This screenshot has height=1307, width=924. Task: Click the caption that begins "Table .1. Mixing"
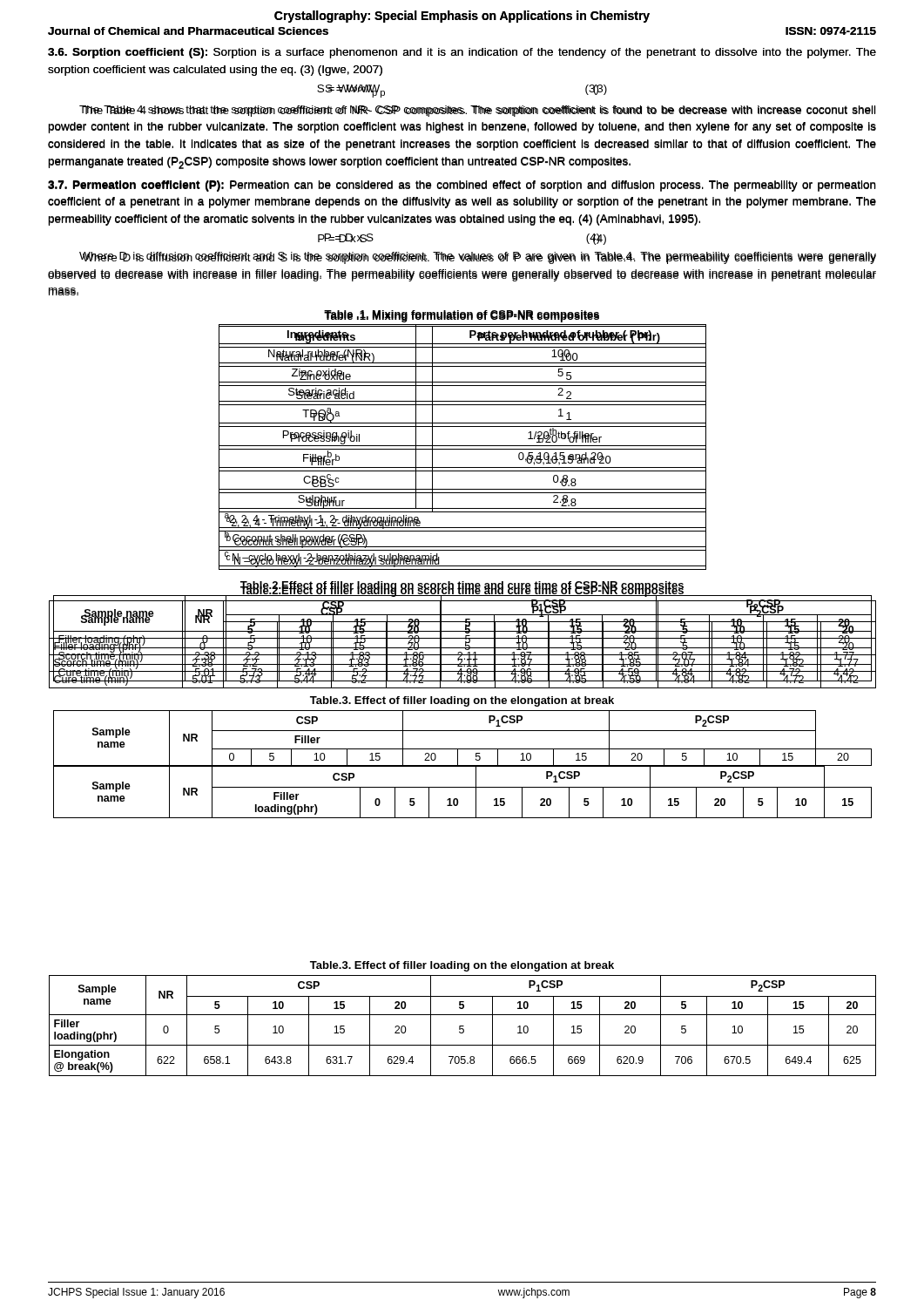coord(462,314)
